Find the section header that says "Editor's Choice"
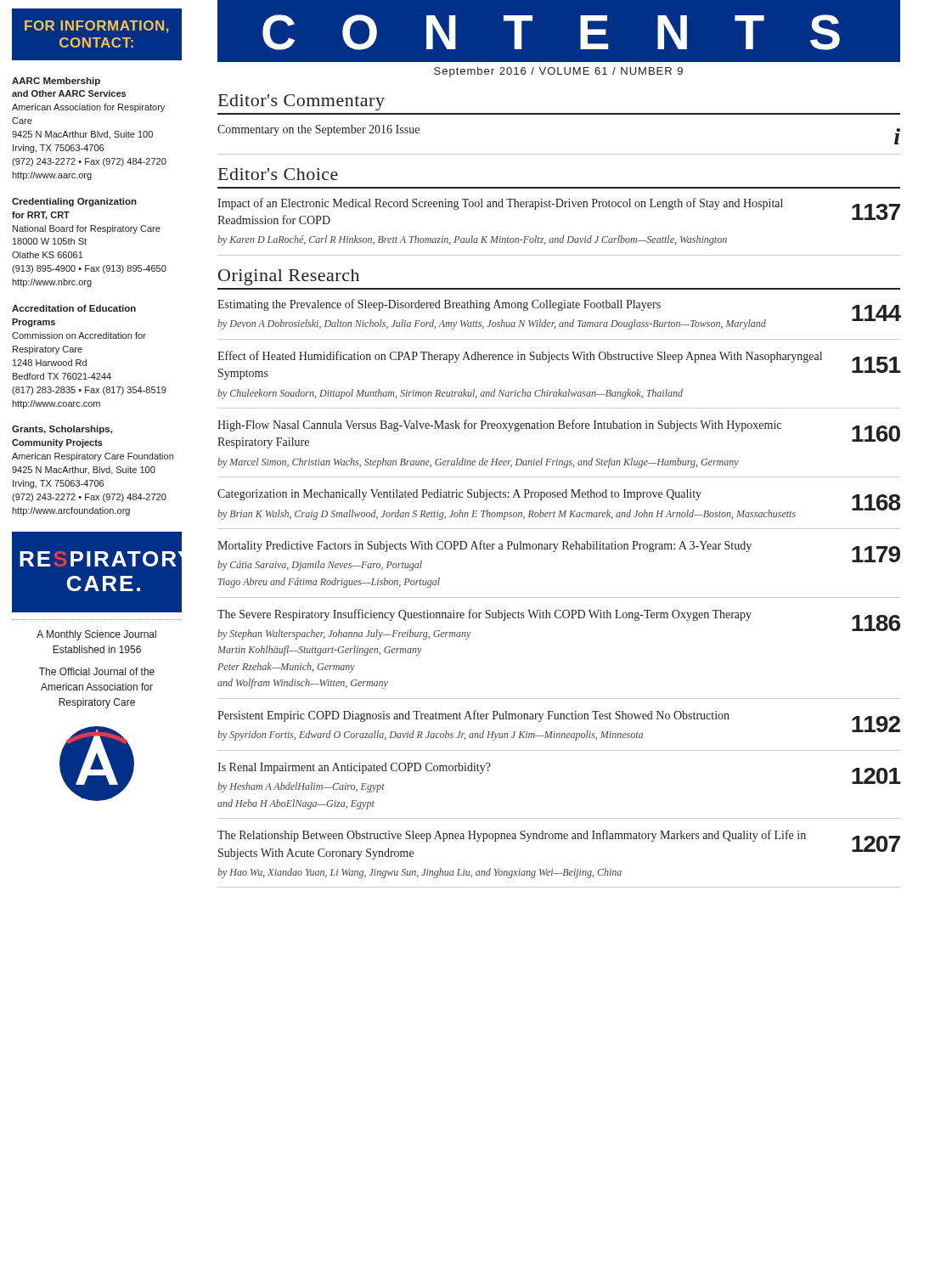This screenshot has height=1274, width=952. coord(278,174)
